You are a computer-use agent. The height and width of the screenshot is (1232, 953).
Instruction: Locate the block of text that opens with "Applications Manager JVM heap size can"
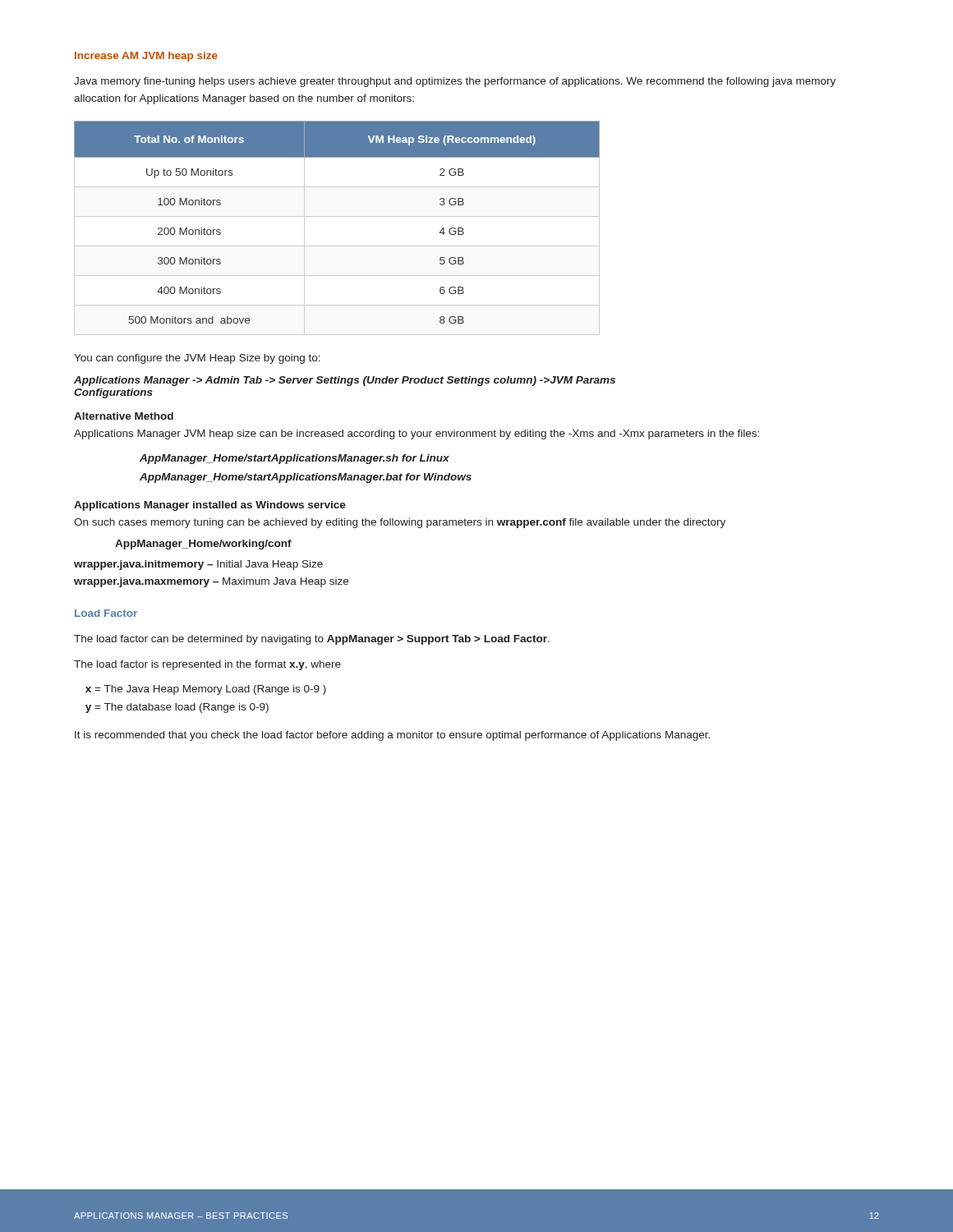417,433
